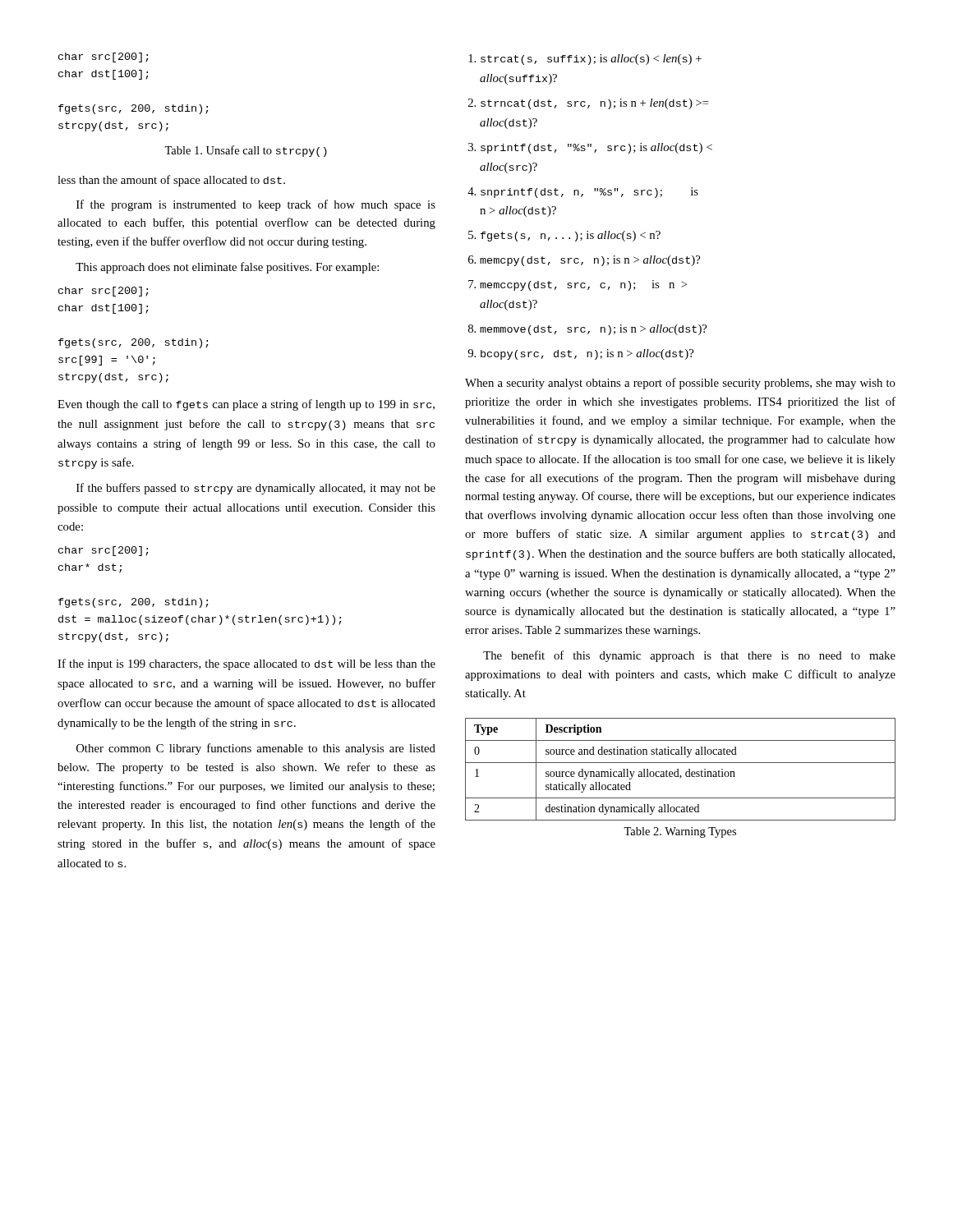The image size is (953, 1232).
Task: Locate the list item with the text "strncat(dst, src, n); is n + len(dst)"
Action: point(594,113)
